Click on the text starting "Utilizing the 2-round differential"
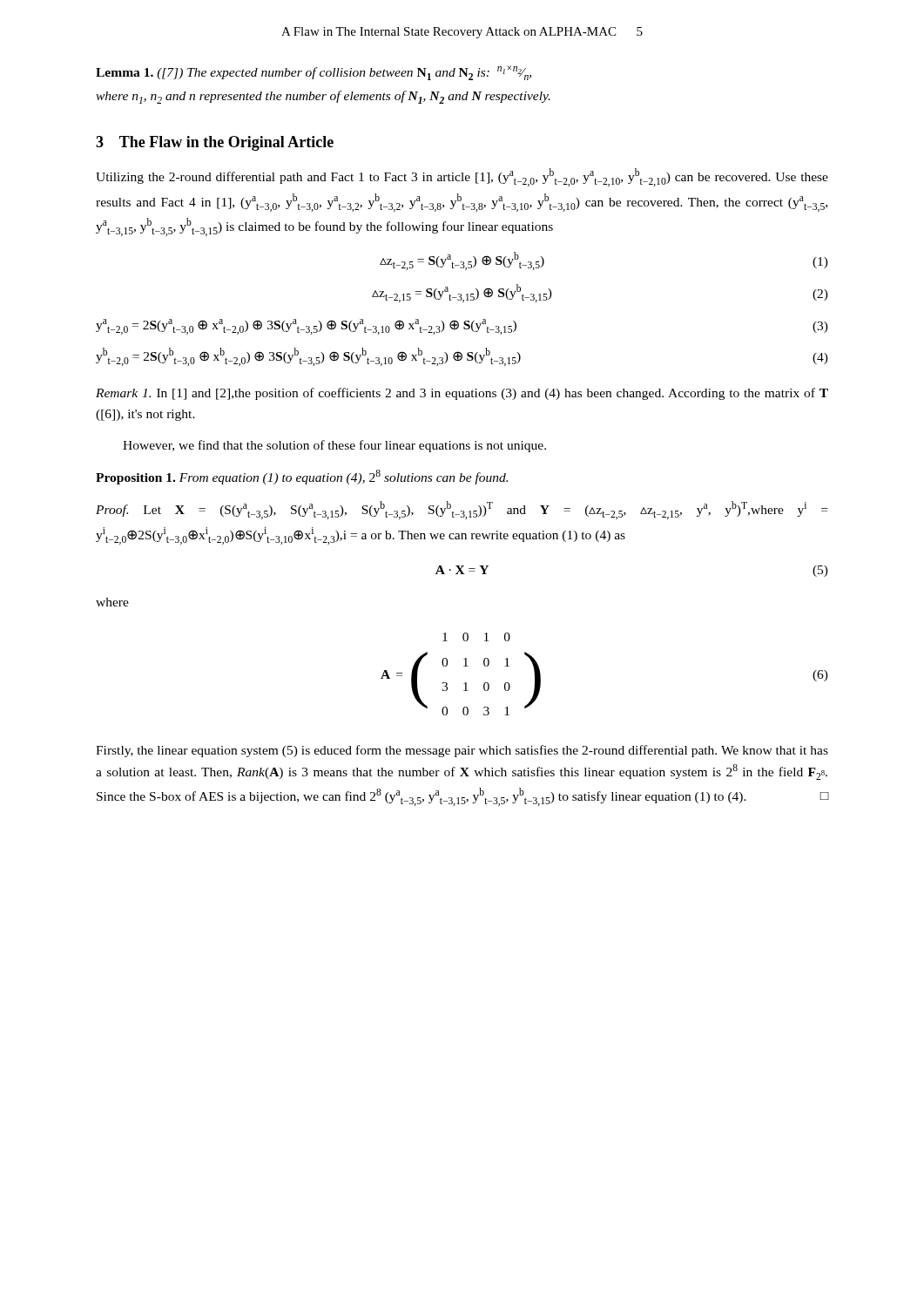Viewport: 924px width, 1307px height. [x=462, y=203]
